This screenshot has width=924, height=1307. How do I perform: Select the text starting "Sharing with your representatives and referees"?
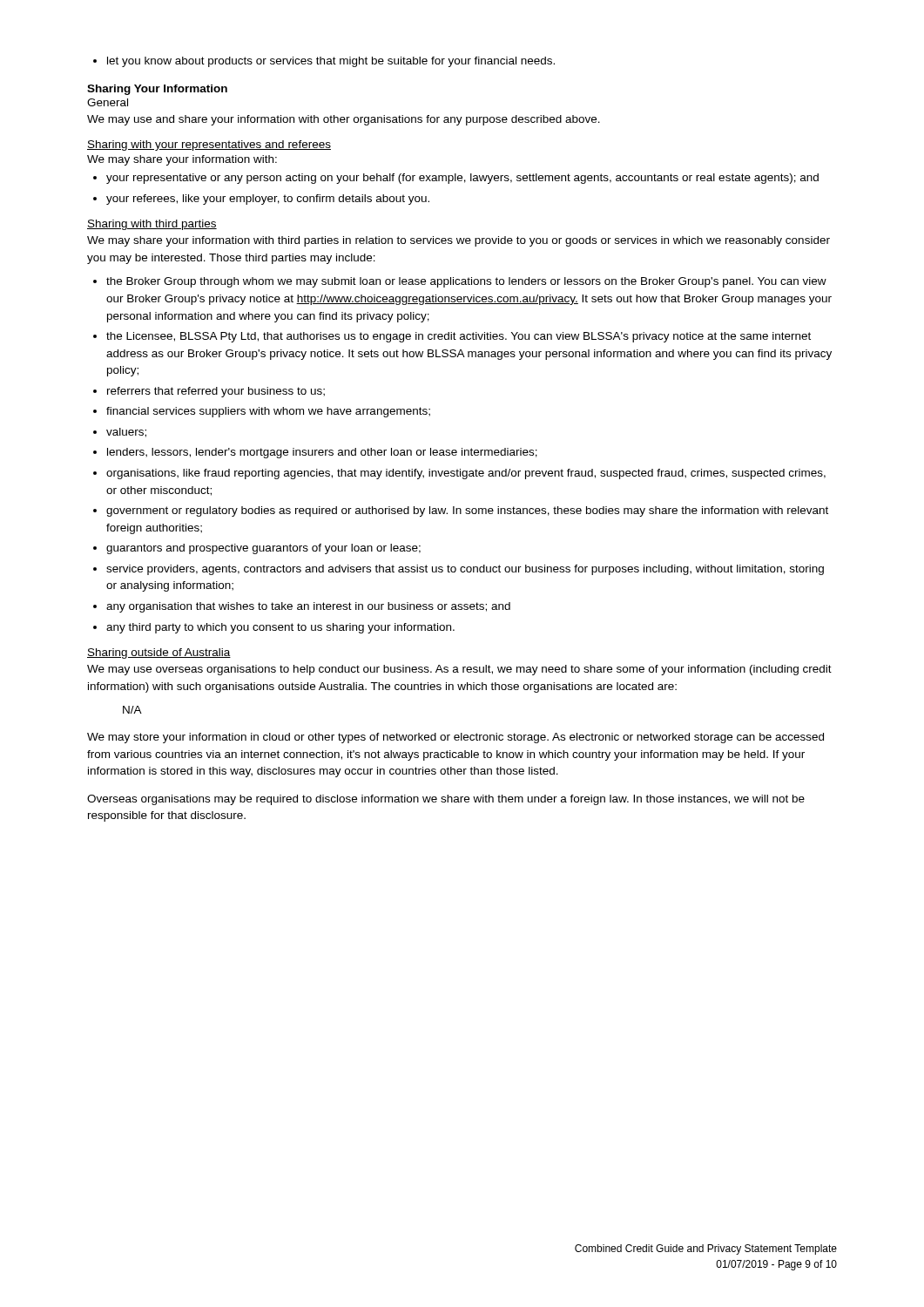[x=209, y=144]
